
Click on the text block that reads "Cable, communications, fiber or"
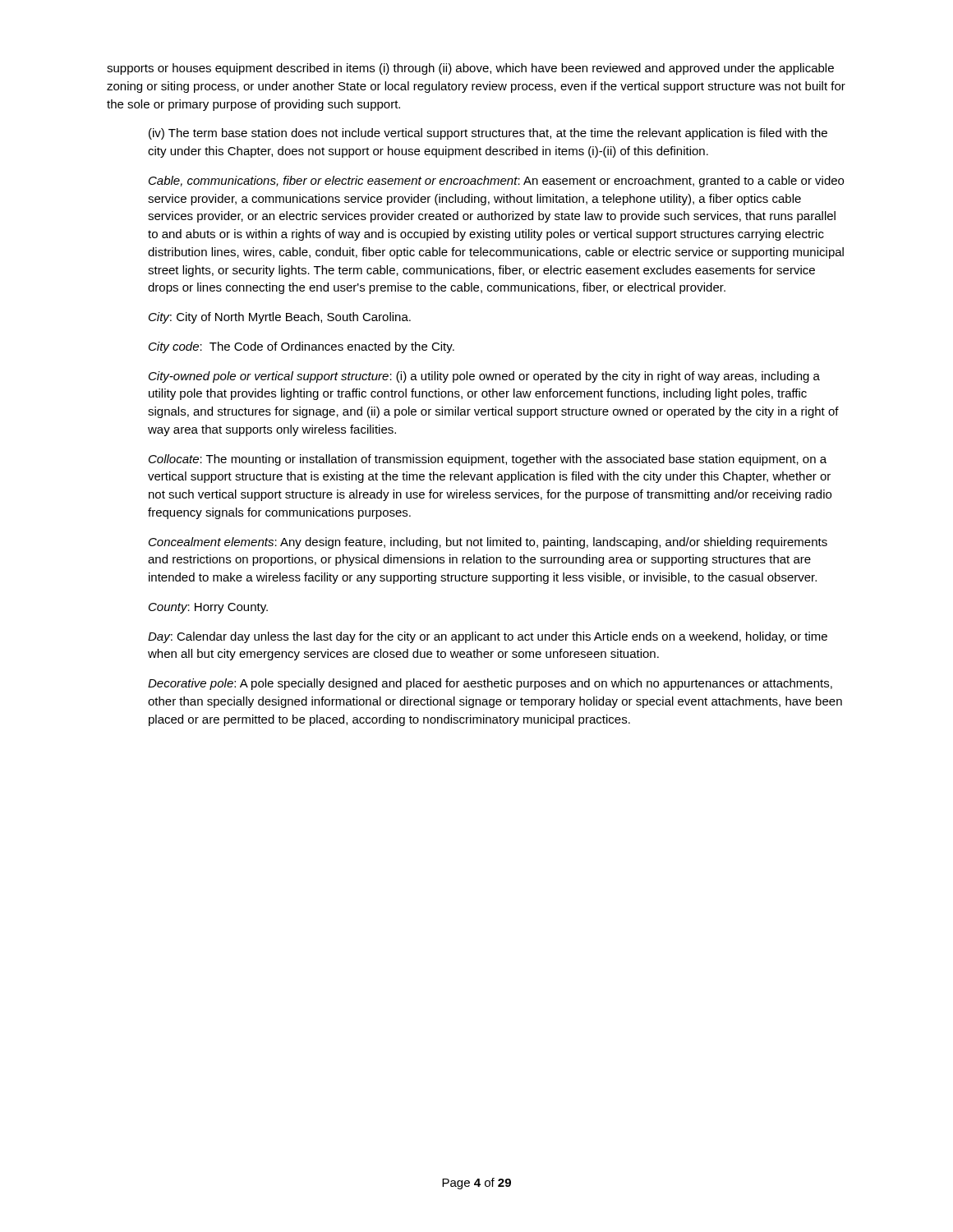(x=476, y=234)
